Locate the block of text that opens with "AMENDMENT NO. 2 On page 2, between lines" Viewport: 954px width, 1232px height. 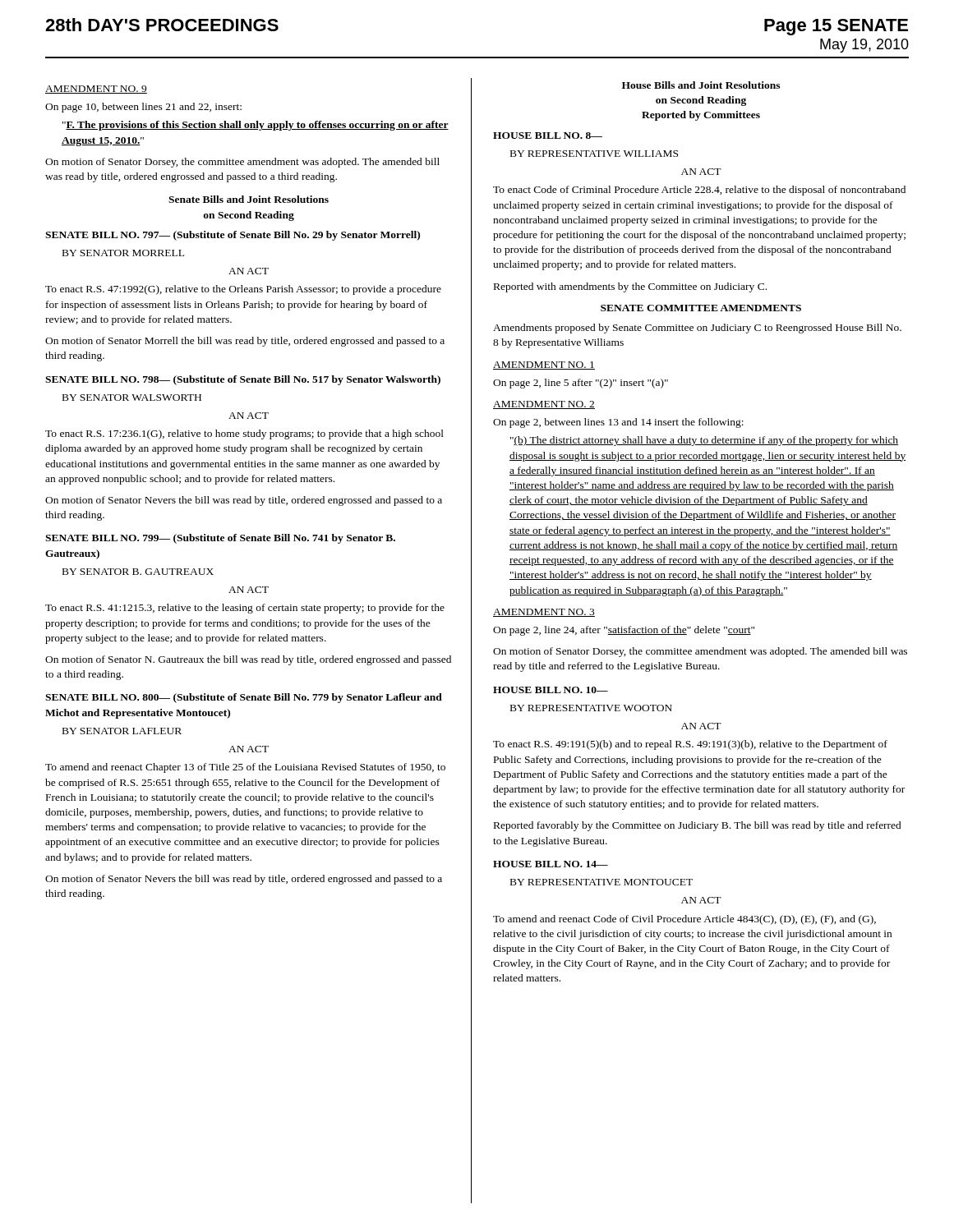(701, 497)
